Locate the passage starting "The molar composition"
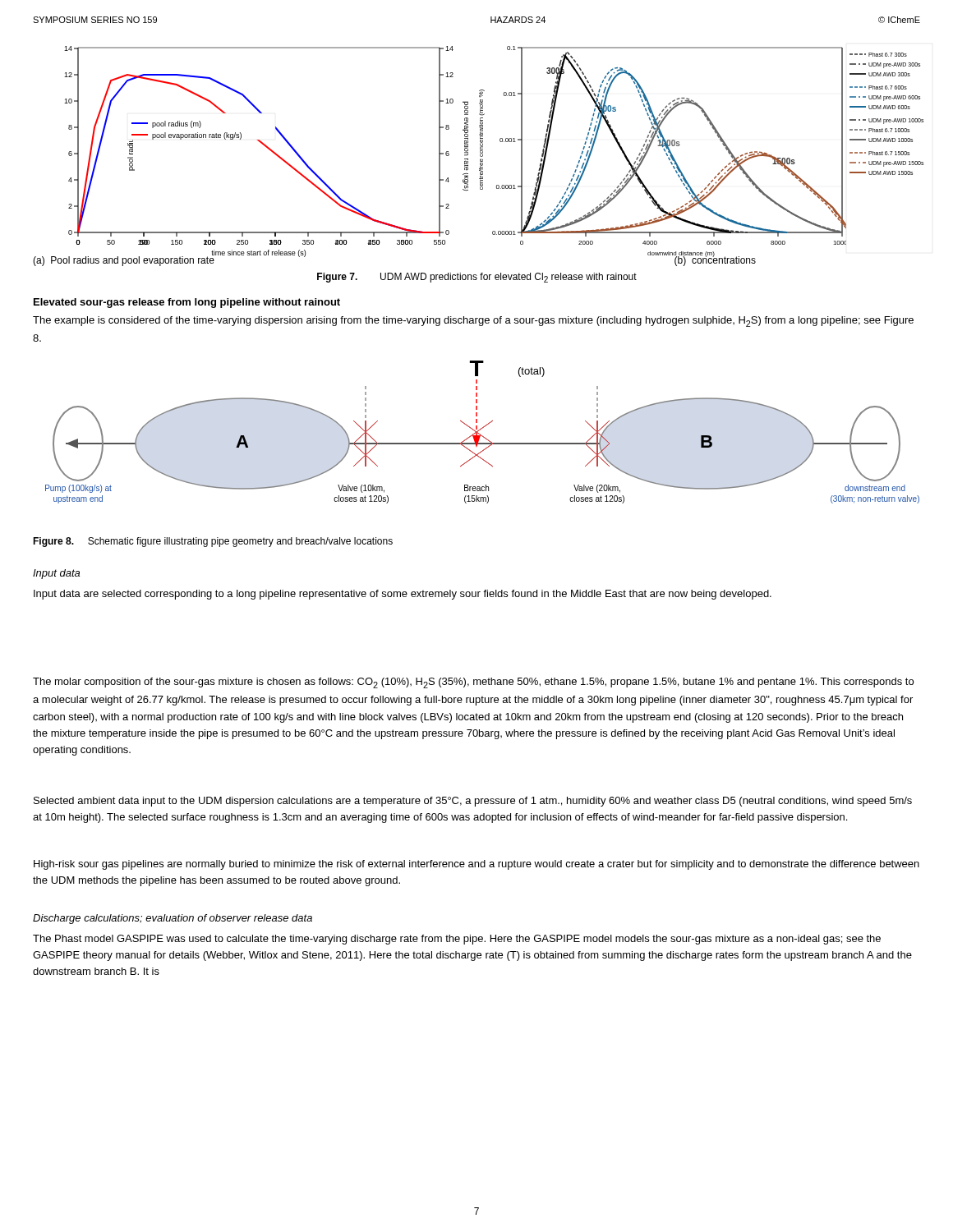 click(473, 715)
